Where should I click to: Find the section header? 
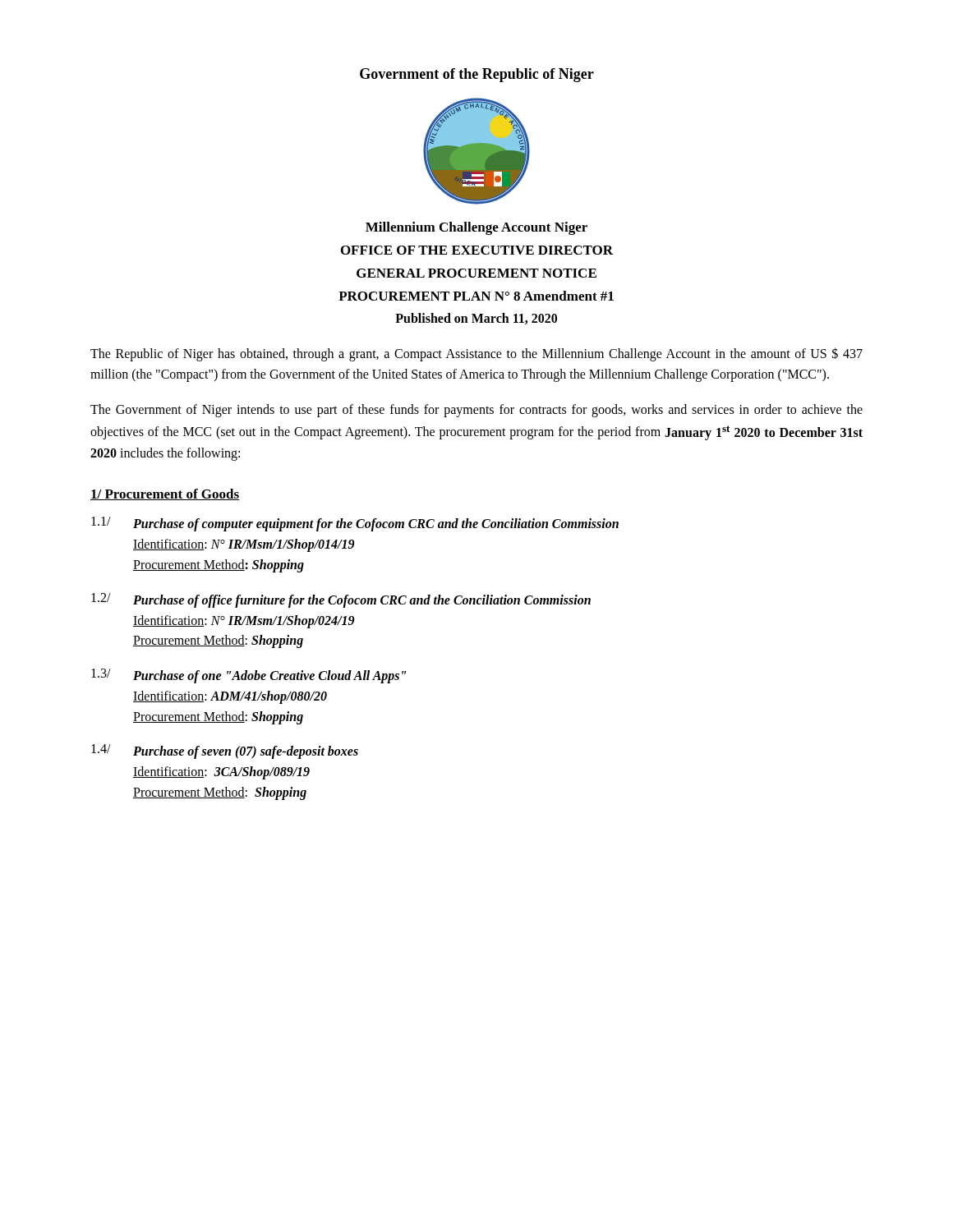pos(165,494)
